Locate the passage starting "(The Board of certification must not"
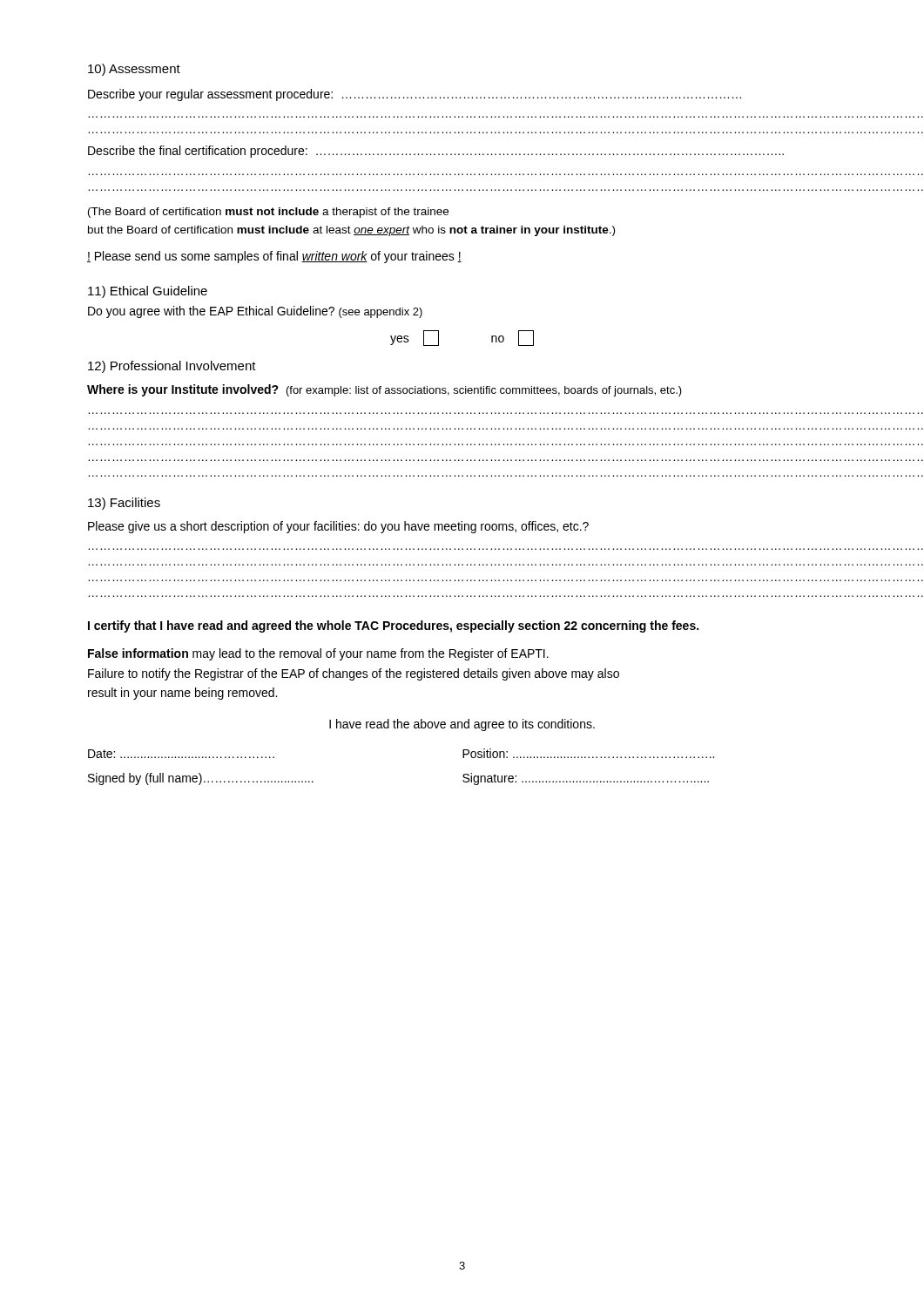The height and width of the screenshot is (1307, 924). (x=351, y=220)
